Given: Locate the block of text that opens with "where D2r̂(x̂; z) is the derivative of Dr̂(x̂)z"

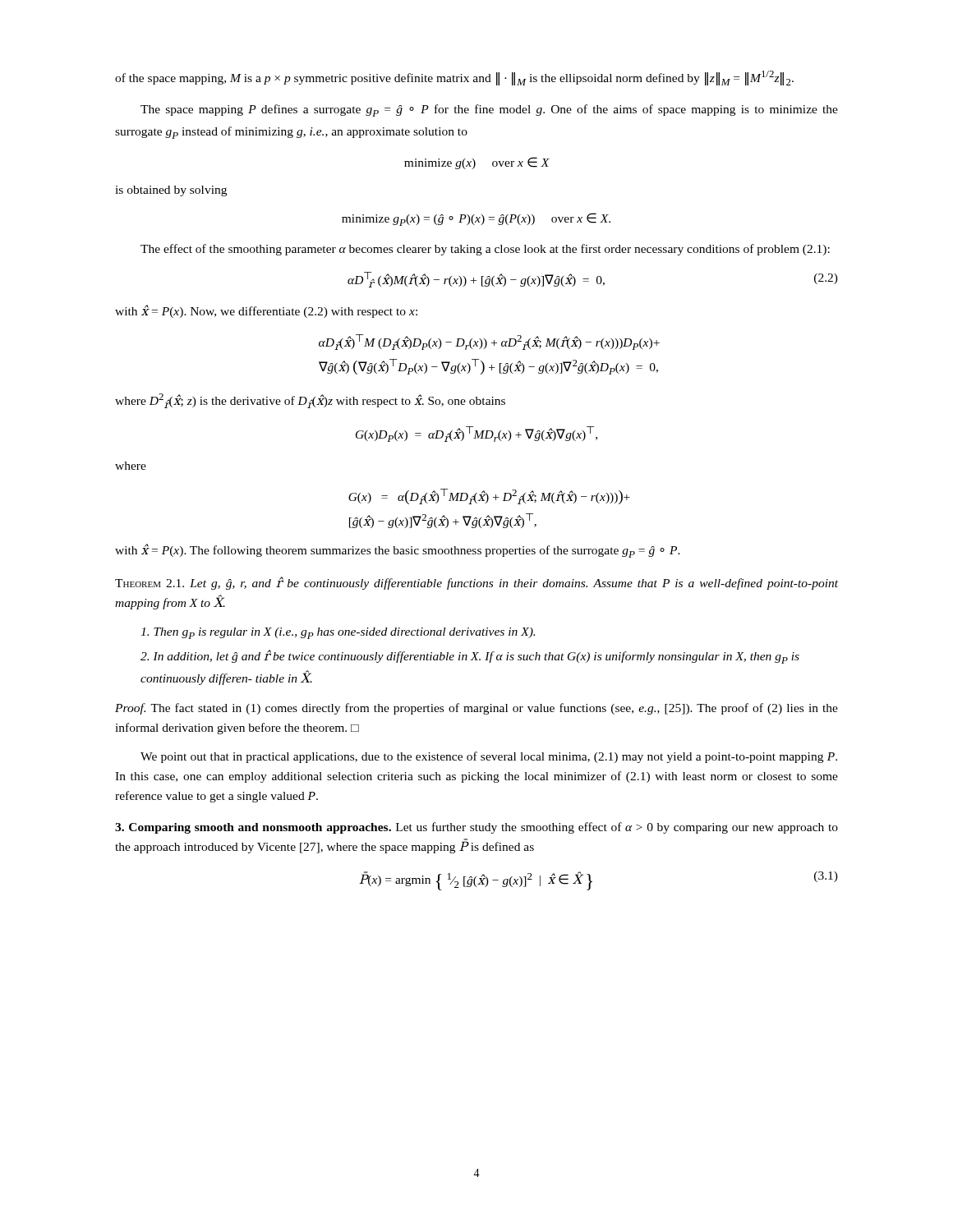Looking at the screenshot, I should click(x=476, y=401).
